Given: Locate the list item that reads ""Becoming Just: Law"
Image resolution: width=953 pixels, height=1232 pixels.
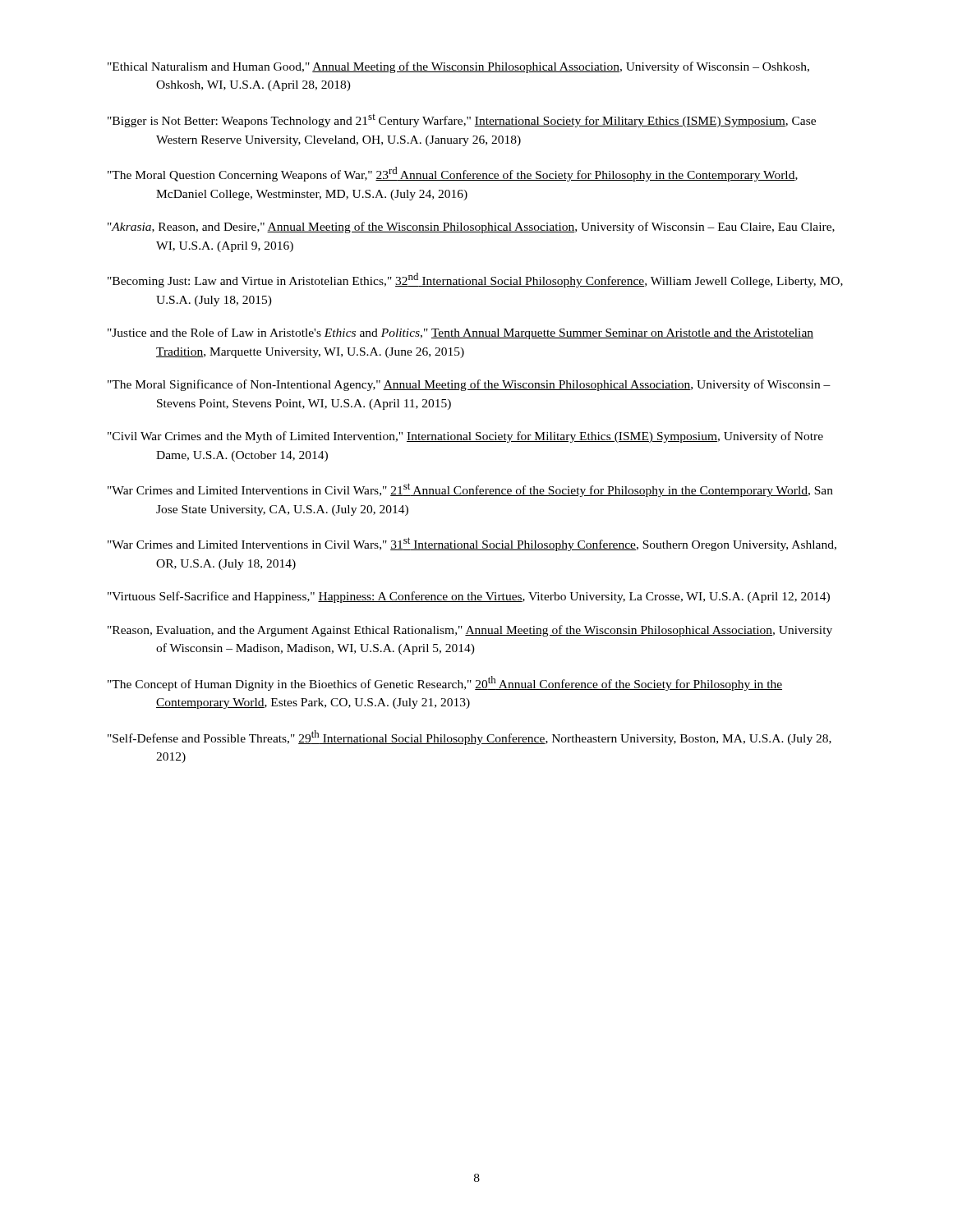Looking at the screenshot, I should point(476,289).
